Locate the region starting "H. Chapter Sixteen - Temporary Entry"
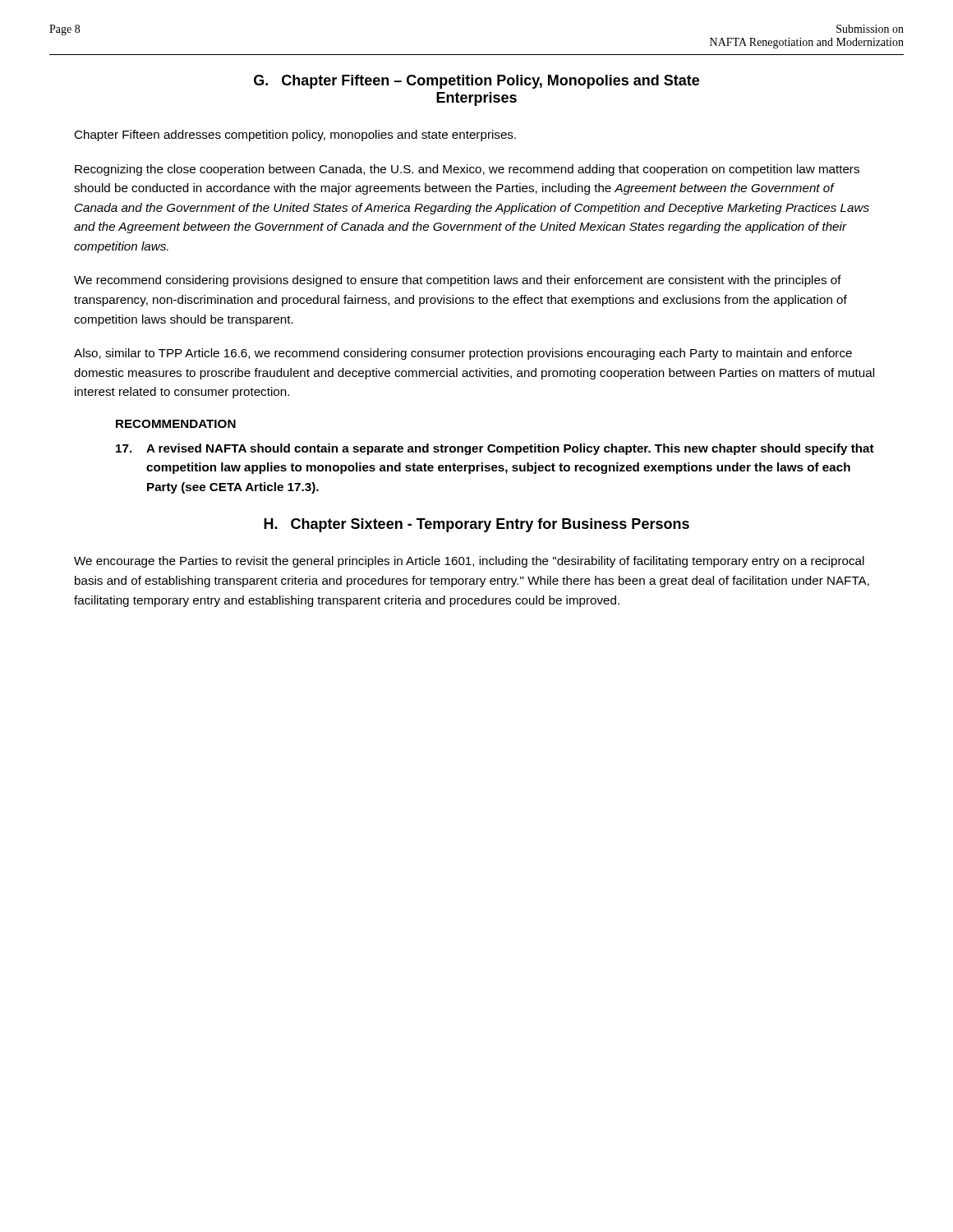 (476, 524)
